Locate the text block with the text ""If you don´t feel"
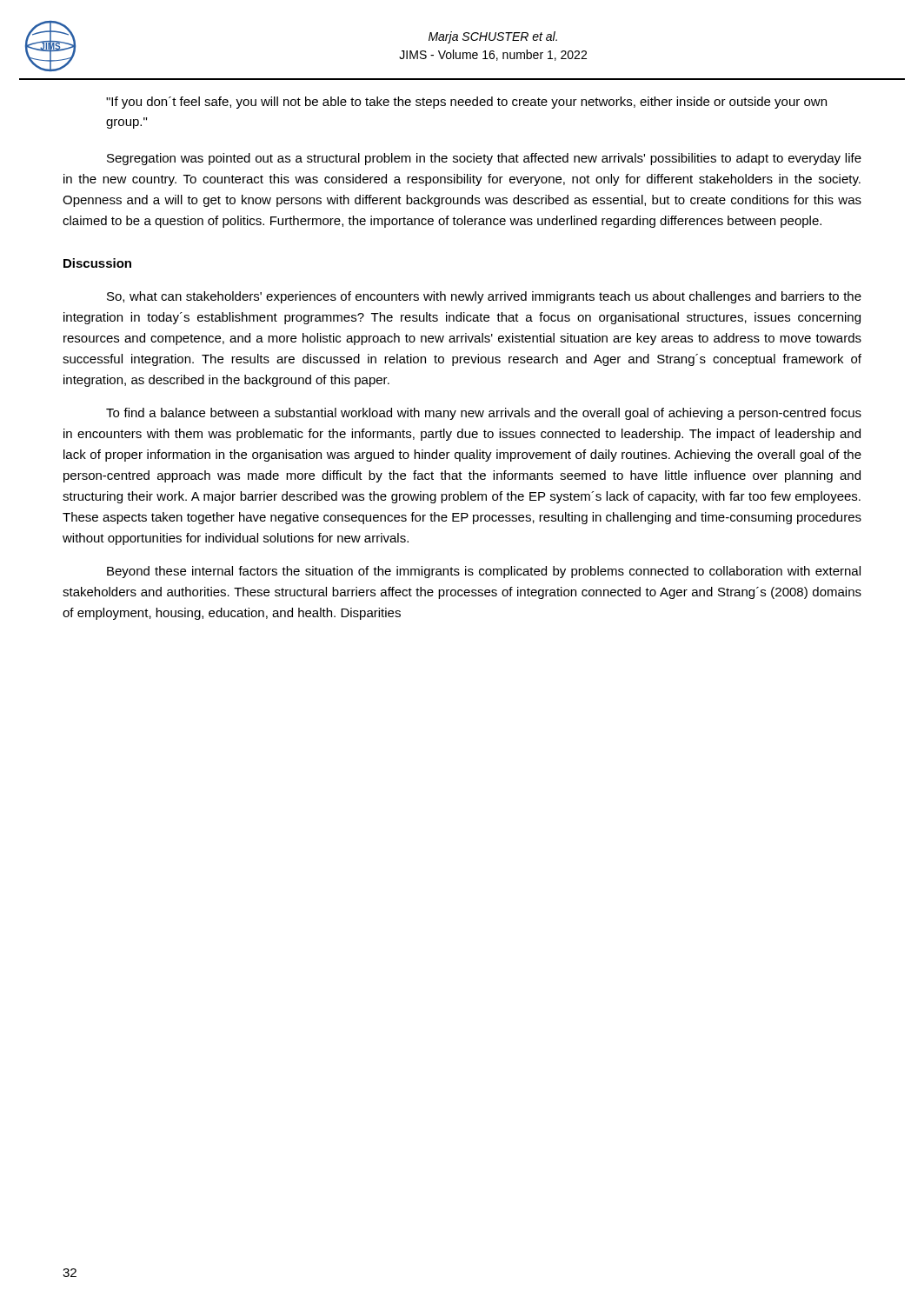Screen dimensions: 1304x924 click(x=467, y=111)
